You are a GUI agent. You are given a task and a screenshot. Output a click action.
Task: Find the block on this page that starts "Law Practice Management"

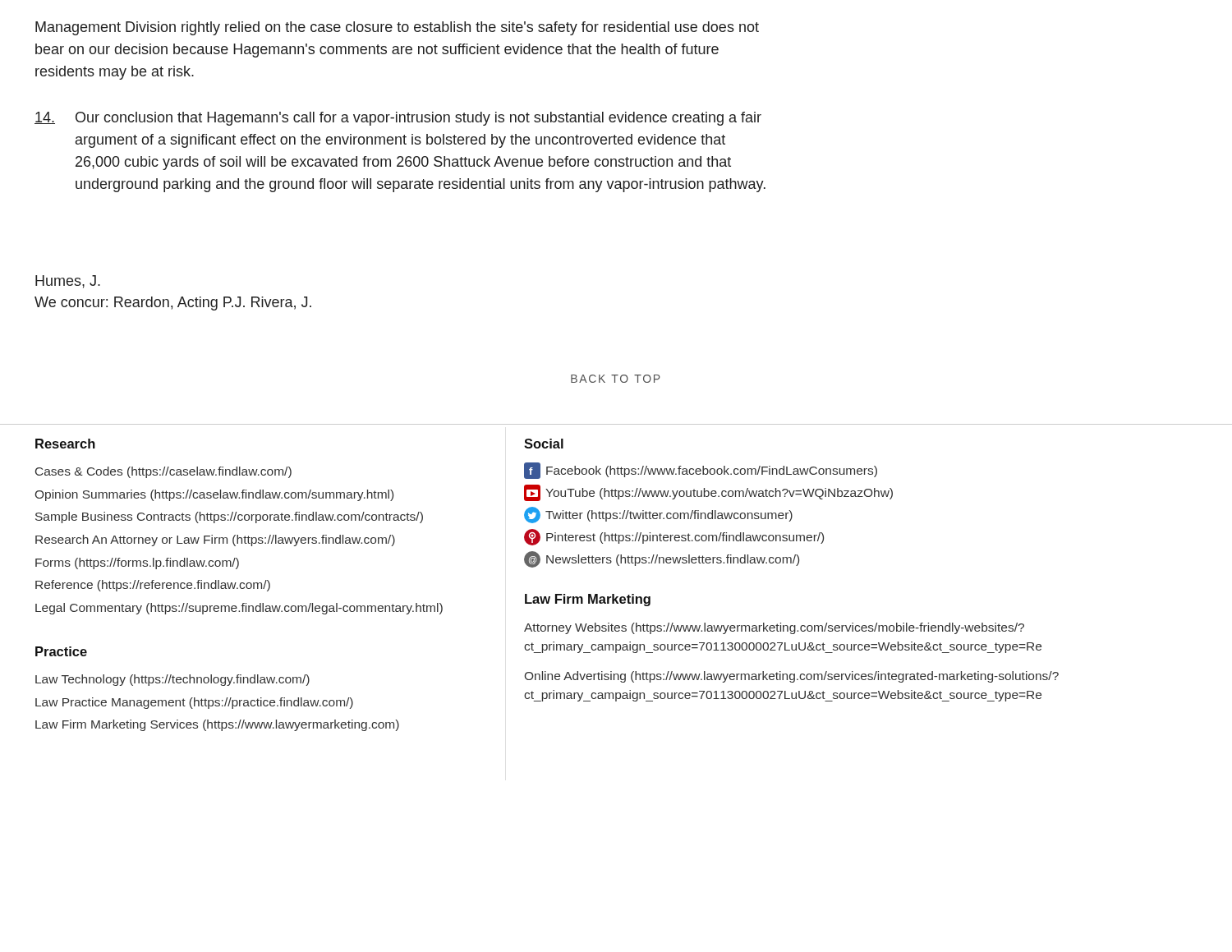pos(264,702)
